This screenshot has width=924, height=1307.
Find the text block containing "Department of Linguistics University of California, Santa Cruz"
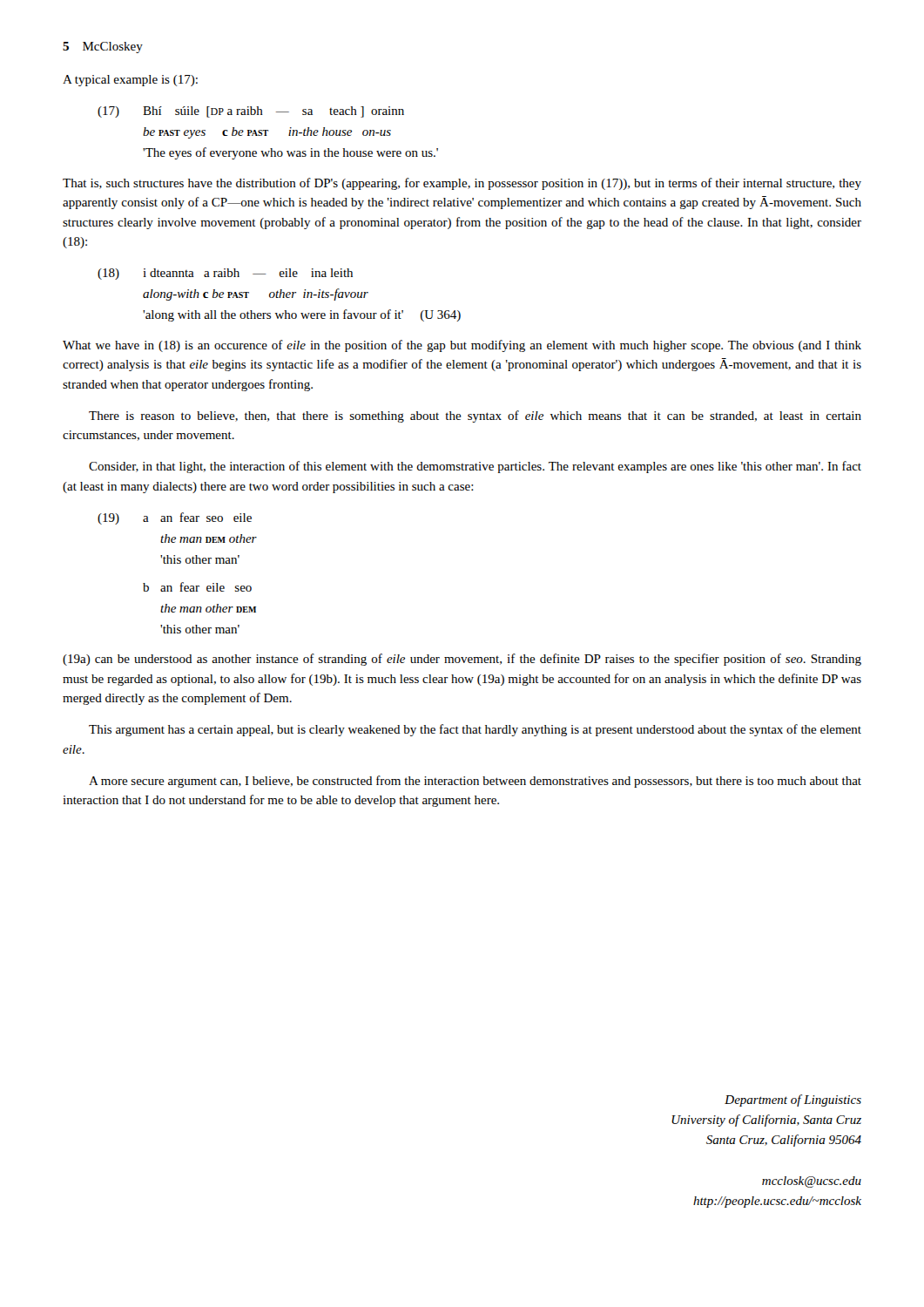pos(766,1150)
